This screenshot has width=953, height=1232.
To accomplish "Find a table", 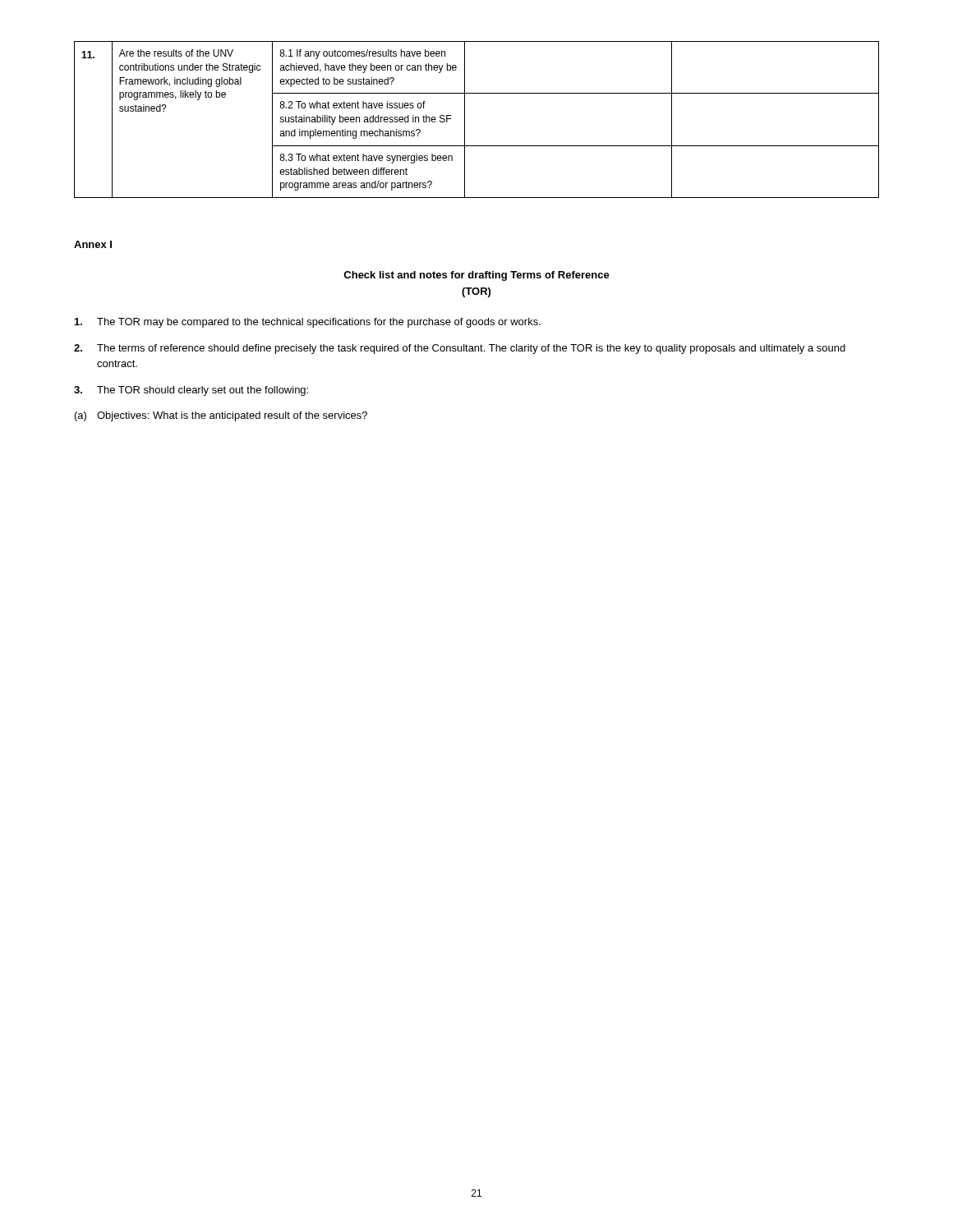I will (476, 120).
